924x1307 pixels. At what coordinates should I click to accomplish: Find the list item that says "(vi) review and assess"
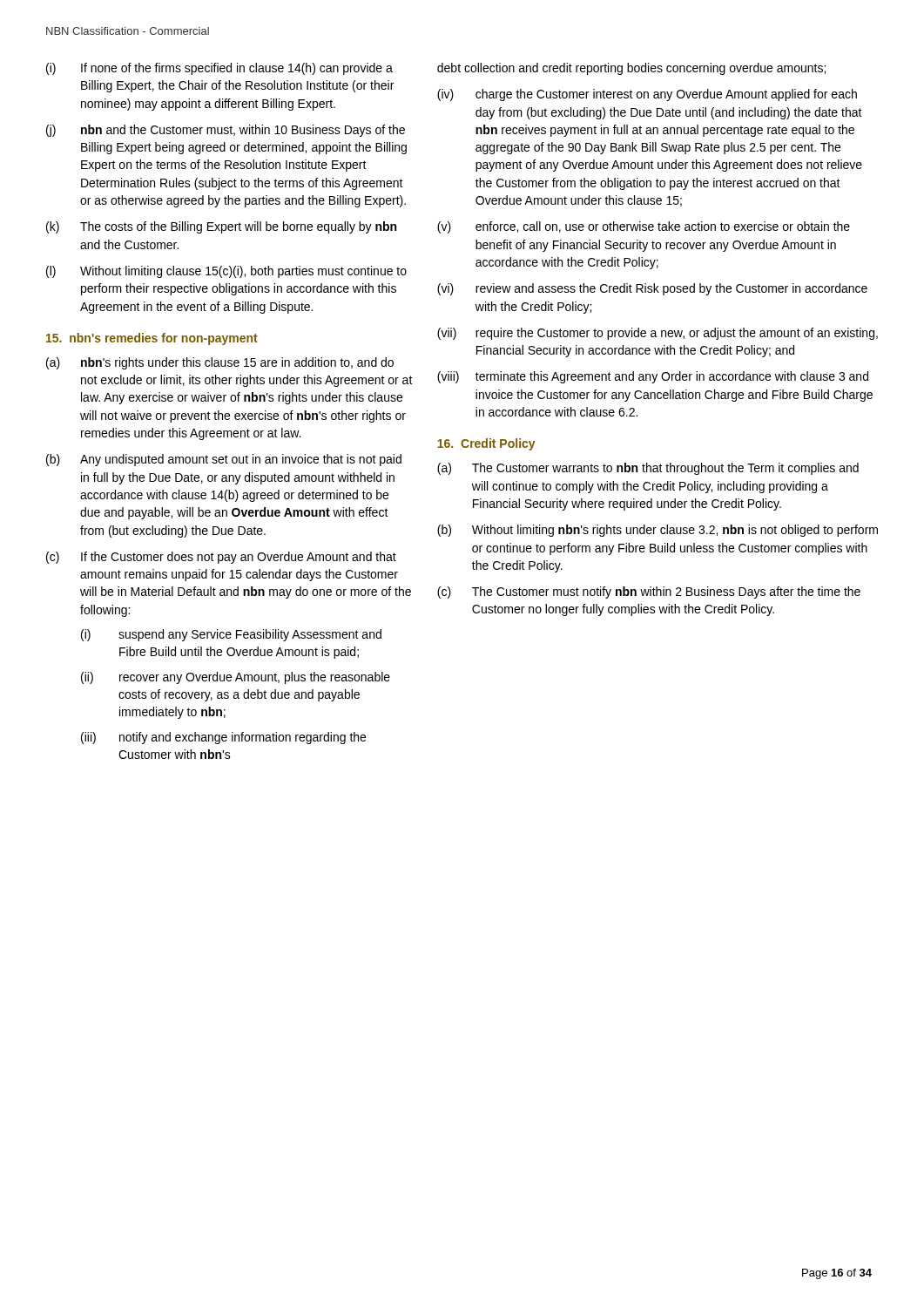tap(658, 298)
